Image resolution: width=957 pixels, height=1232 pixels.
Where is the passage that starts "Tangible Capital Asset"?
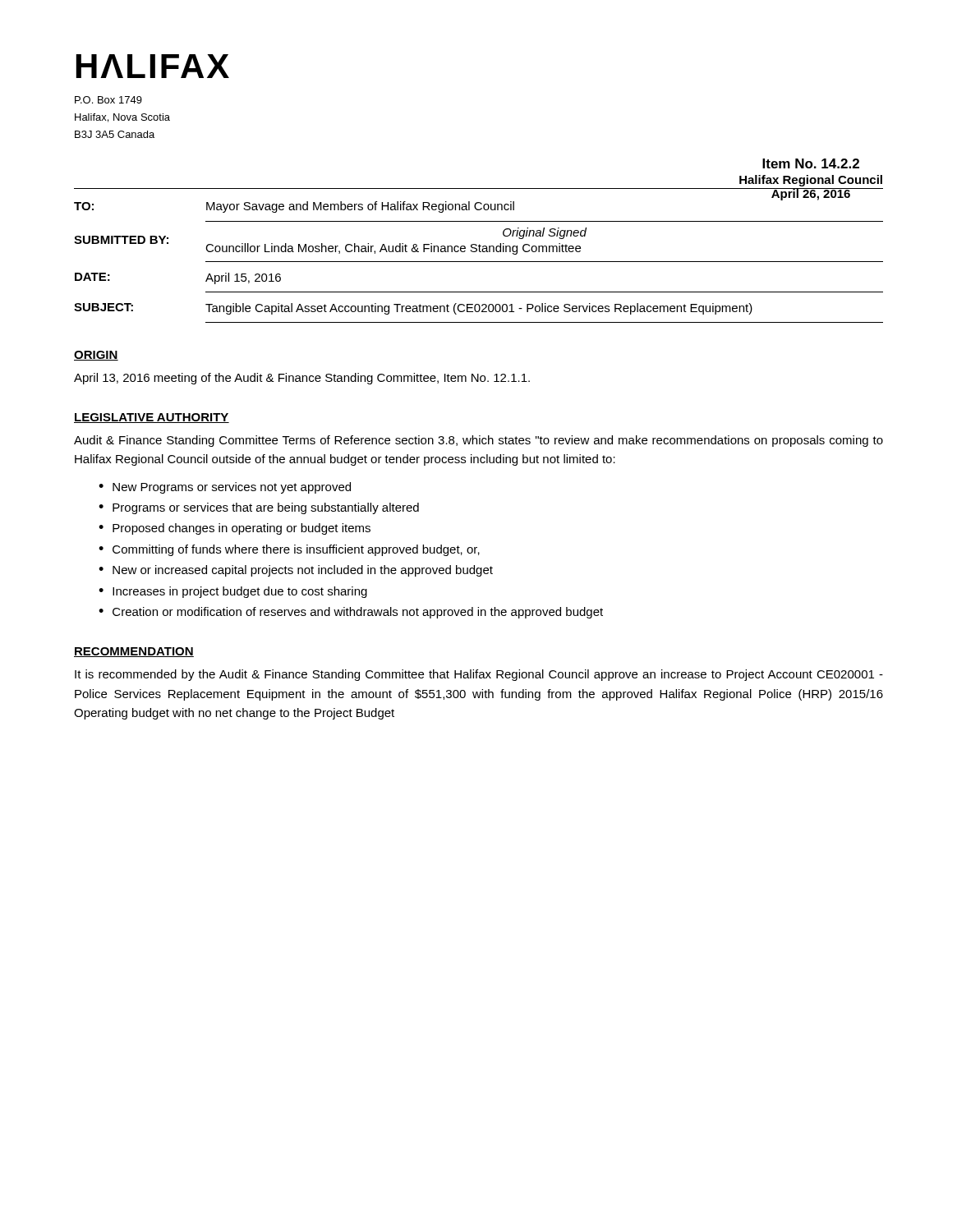click(479, 308)
